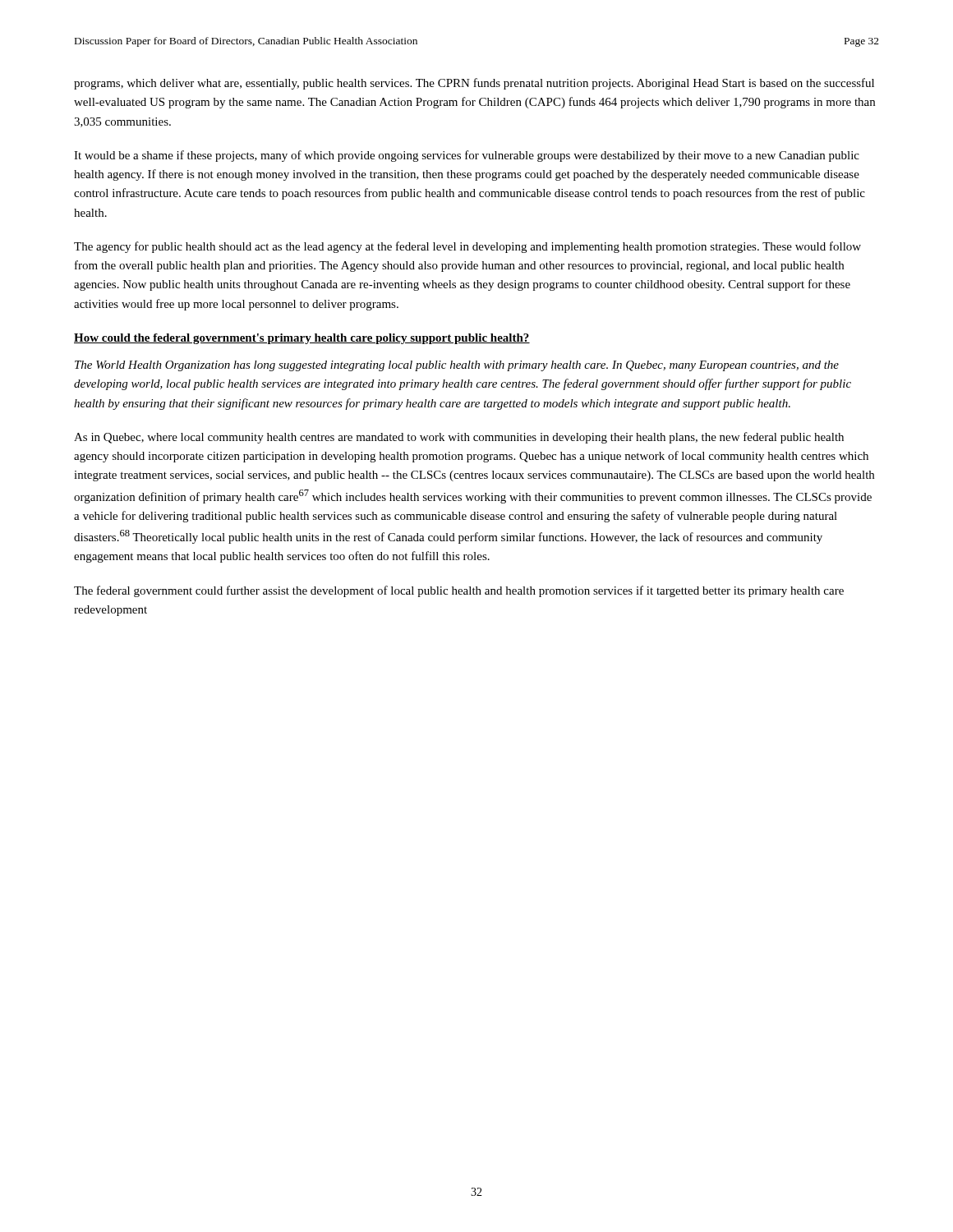Click on the text block containing "The federal government could"
This screenshot has height=1232, width=953.
pos(476,600)
